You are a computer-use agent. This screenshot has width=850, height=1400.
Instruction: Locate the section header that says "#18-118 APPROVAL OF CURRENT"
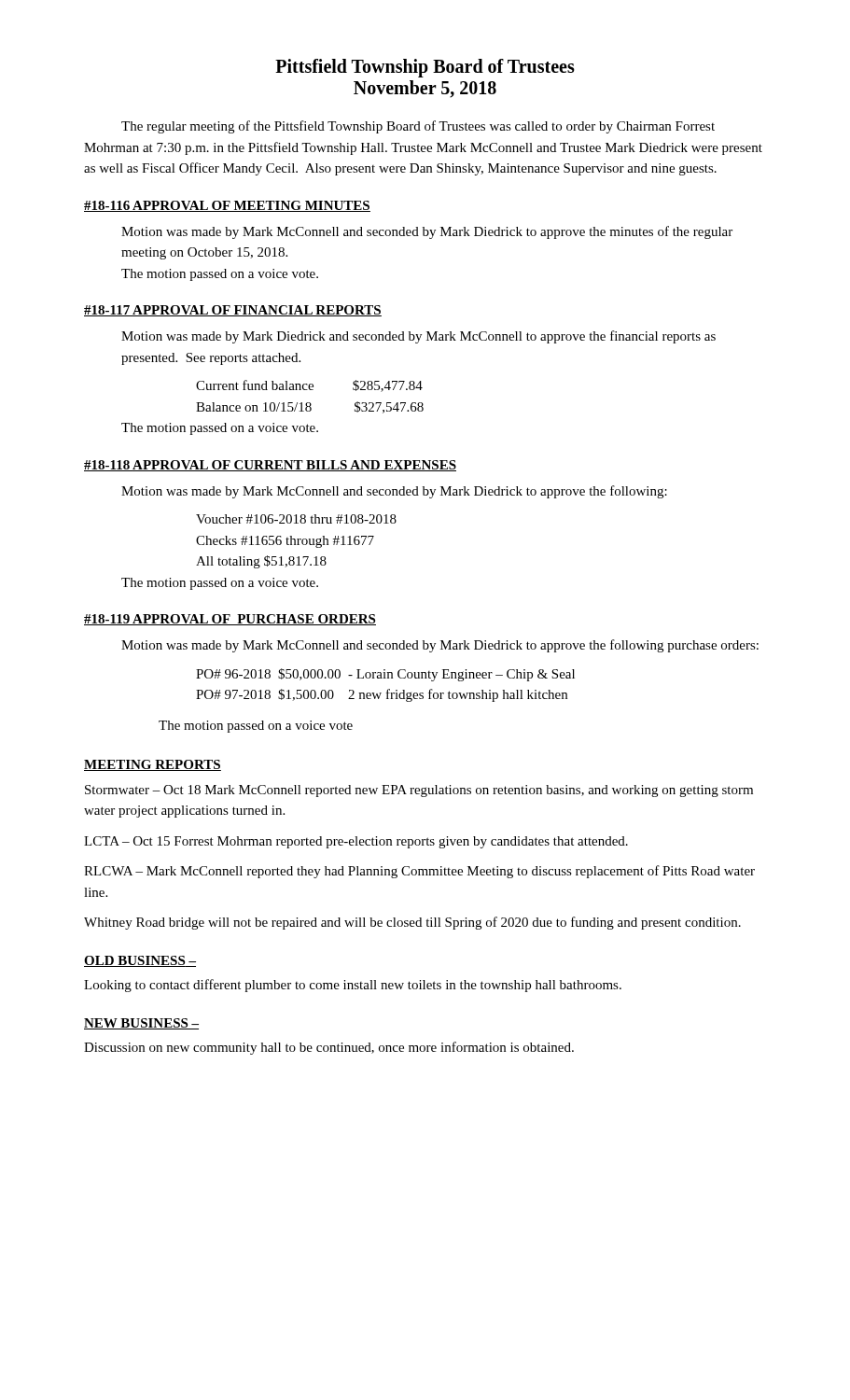[270, 464]
